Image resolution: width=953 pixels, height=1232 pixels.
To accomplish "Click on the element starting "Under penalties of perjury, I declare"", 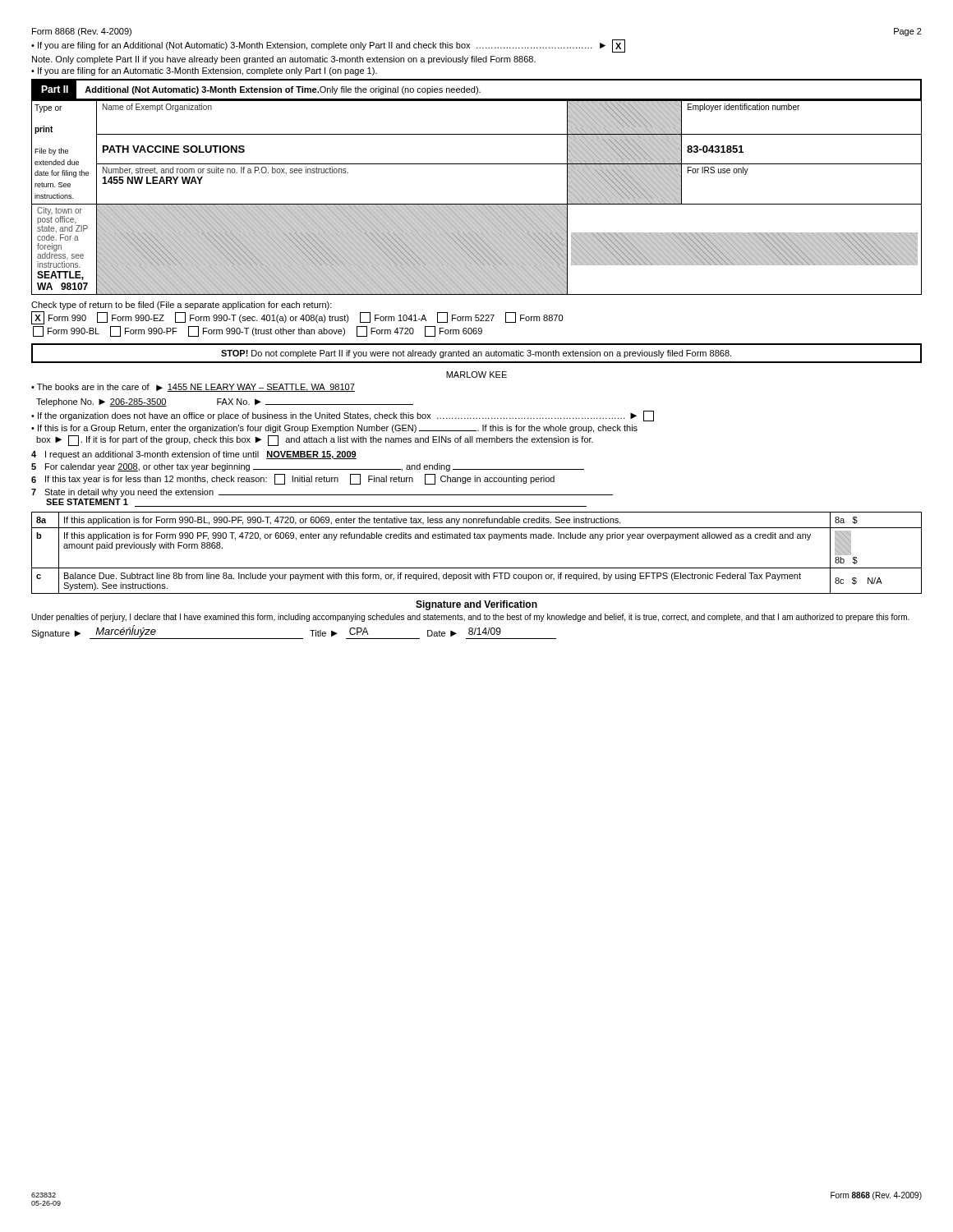I will [x=470, y=617].
